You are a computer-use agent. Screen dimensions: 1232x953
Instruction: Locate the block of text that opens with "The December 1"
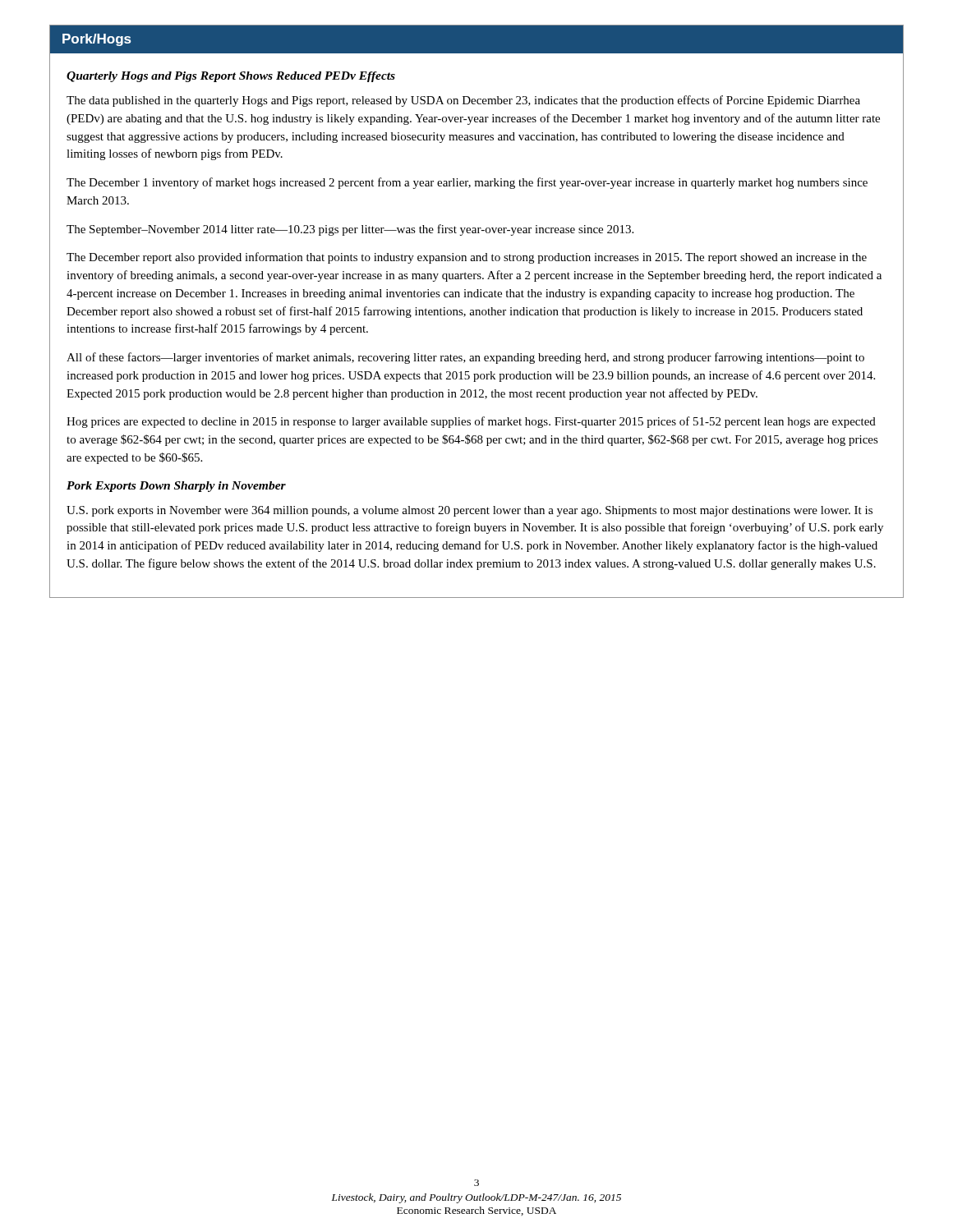[x=467, y=191]
